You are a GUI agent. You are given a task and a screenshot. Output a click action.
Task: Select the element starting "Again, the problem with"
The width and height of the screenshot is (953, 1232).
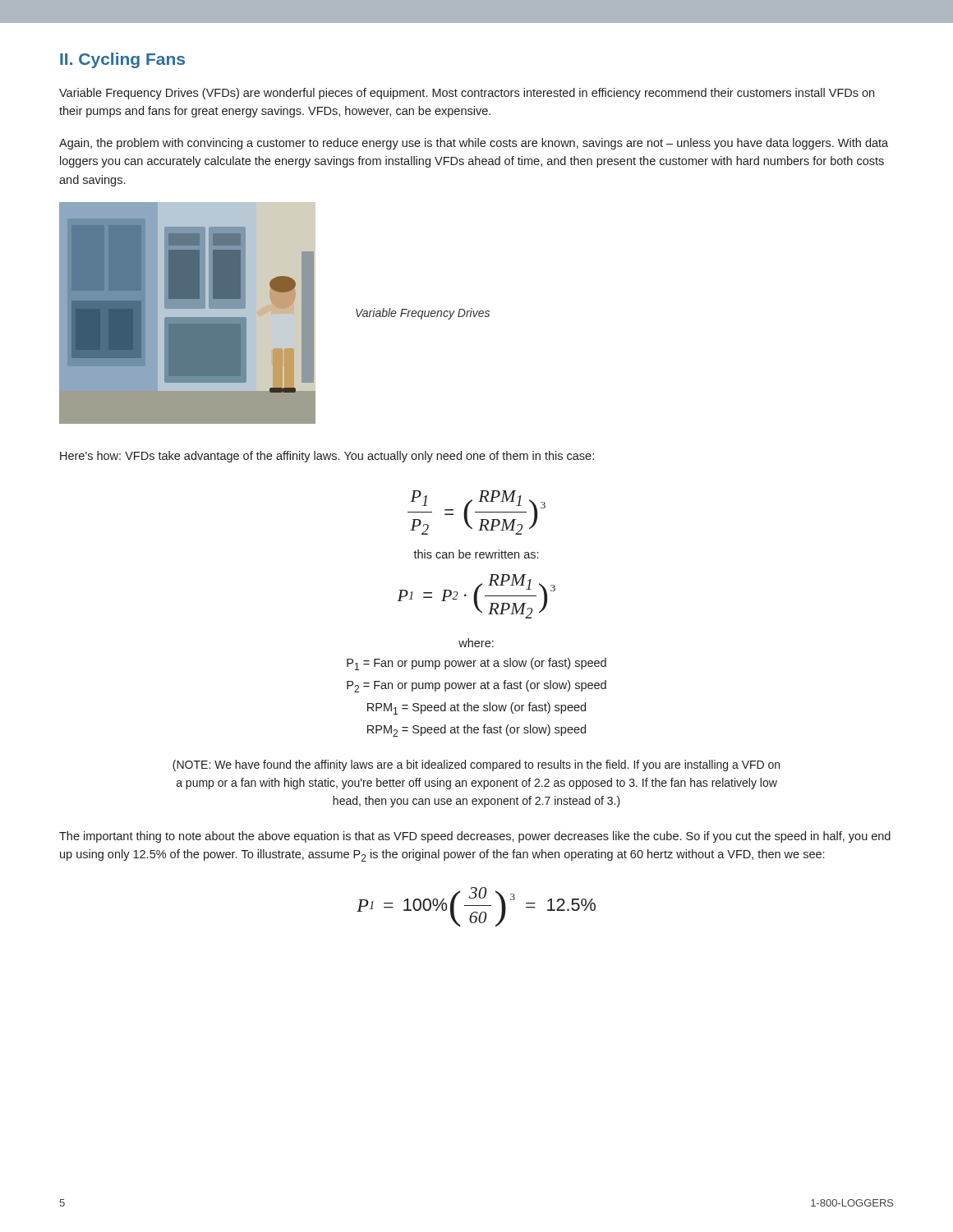point(474,161)
